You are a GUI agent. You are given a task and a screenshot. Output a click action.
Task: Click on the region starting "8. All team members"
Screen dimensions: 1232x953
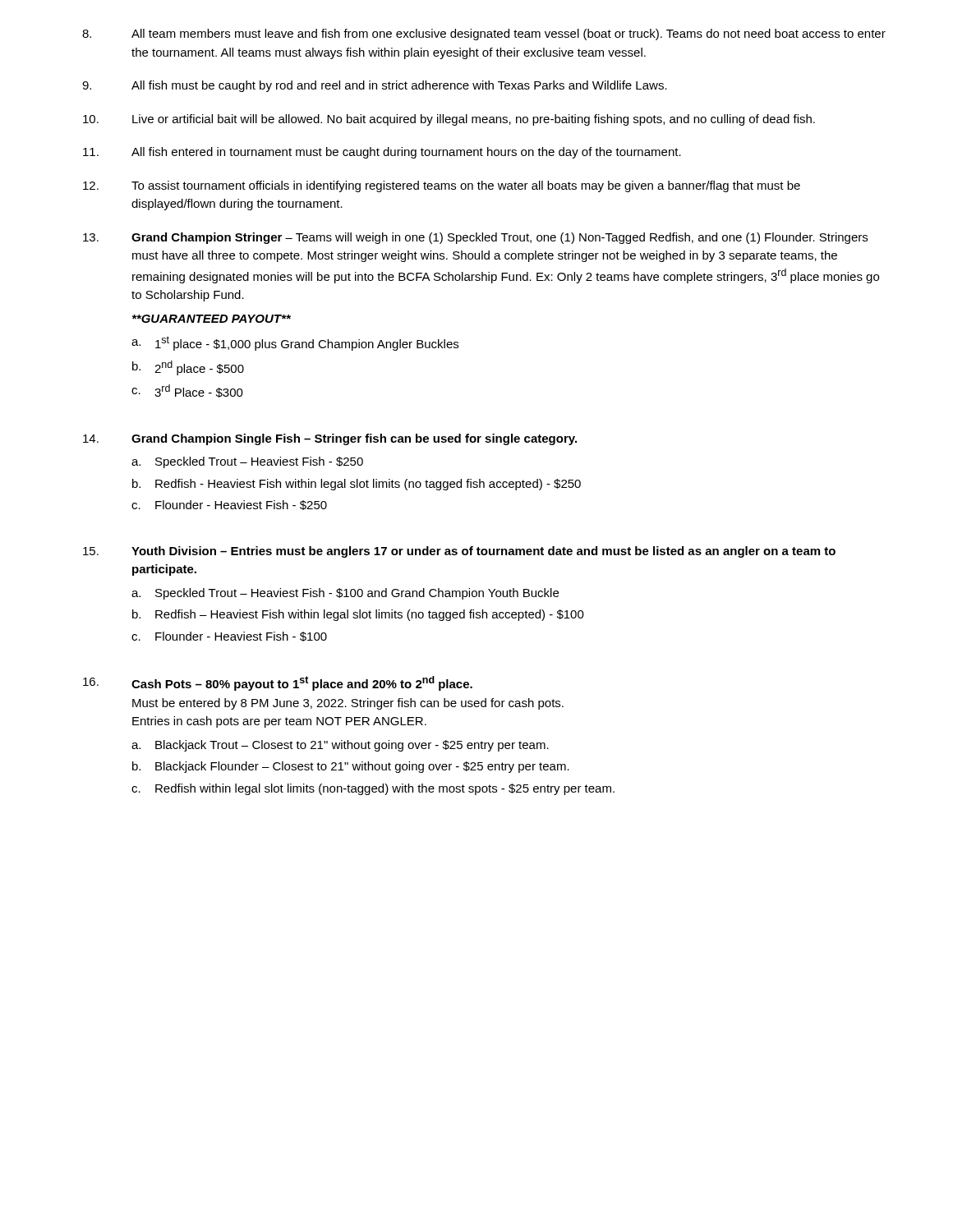click(x=485, y=43)
